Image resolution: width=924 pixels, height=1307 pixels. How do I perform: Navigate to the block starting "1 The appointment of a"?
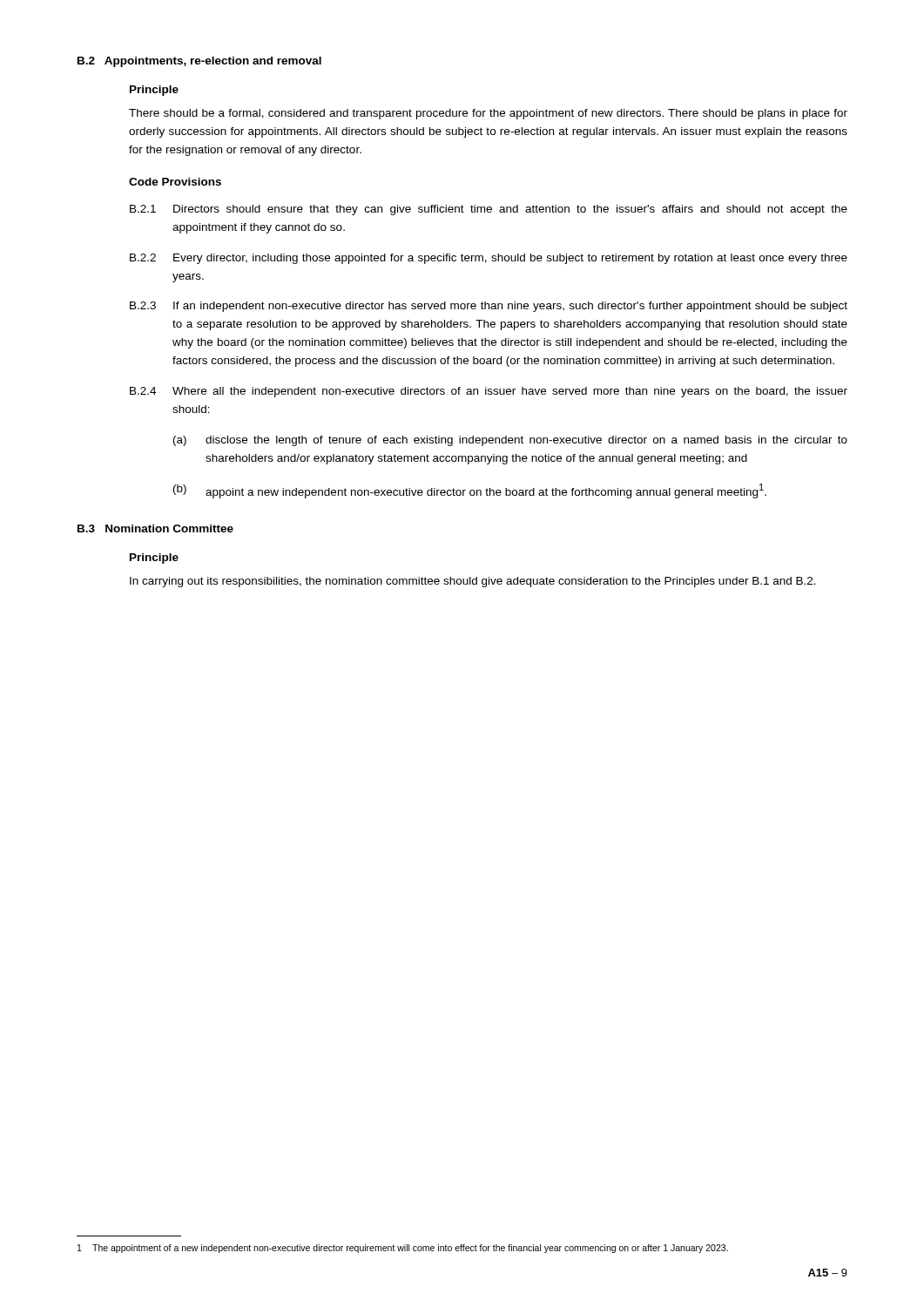(462, 1248)
